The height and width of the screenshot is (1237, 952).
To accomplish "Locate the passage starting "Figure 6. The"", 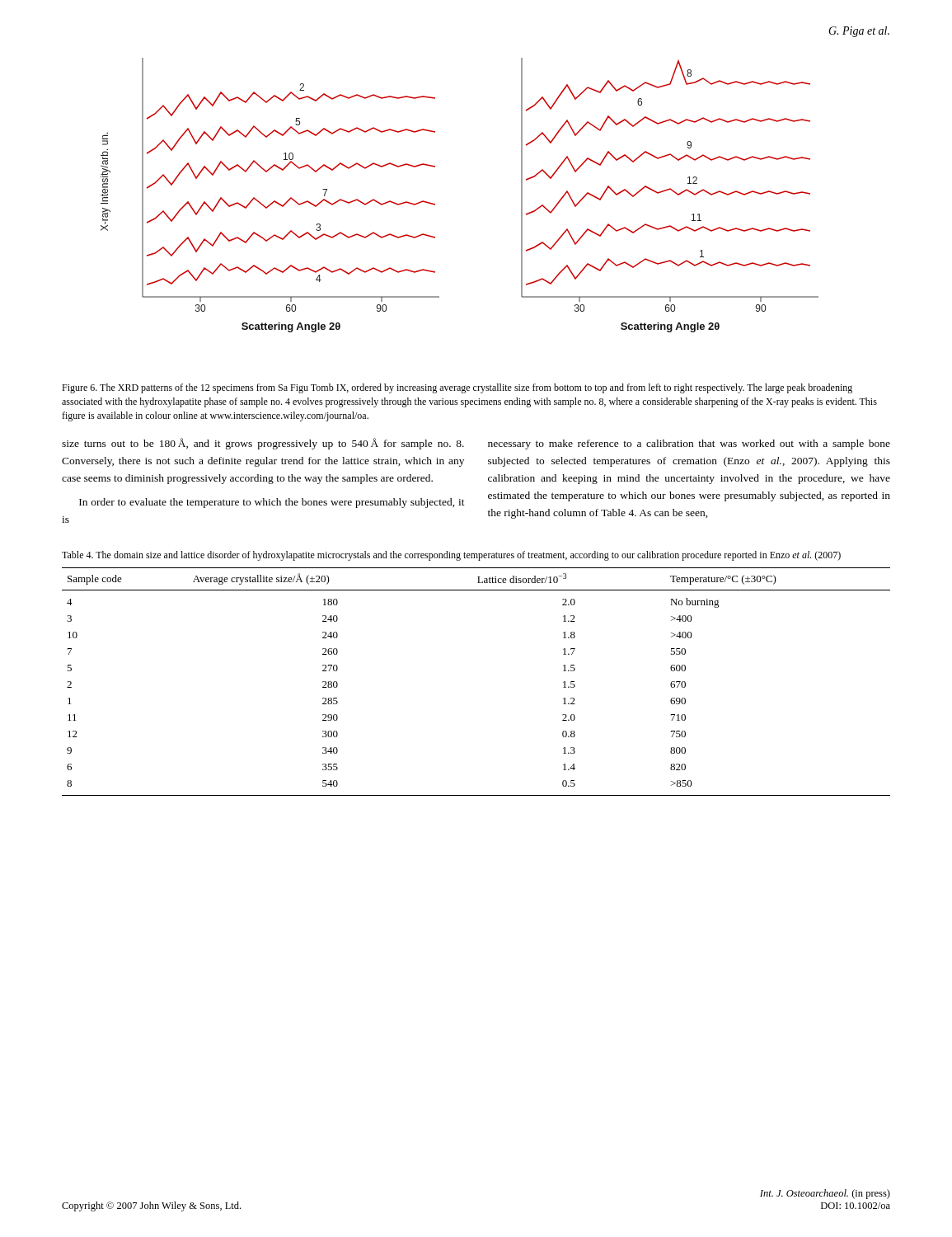I will coord(469,401).
